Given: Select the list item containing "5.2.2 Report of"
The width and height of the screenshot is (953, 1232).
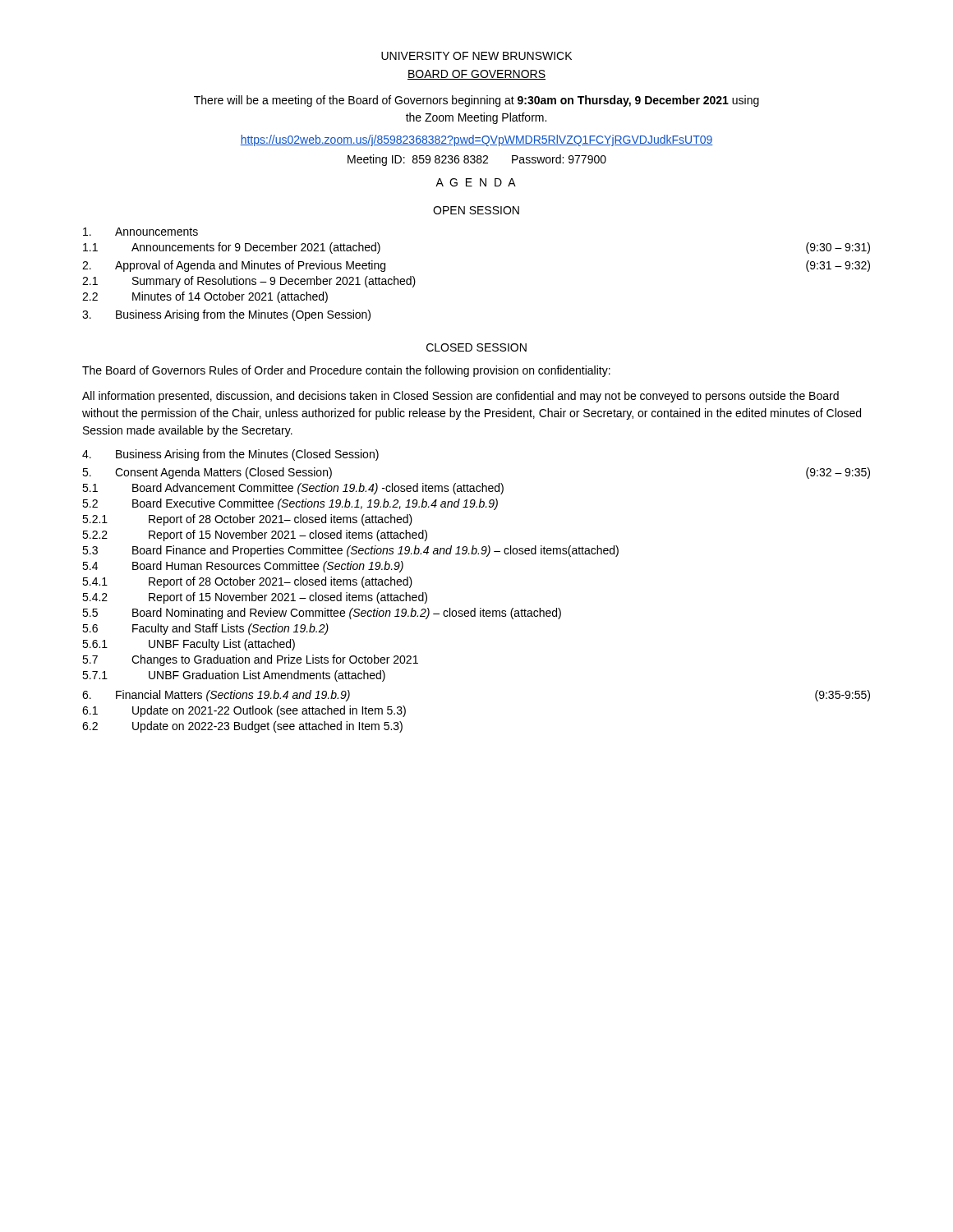Looking at the screenshot, I should 476,535.
